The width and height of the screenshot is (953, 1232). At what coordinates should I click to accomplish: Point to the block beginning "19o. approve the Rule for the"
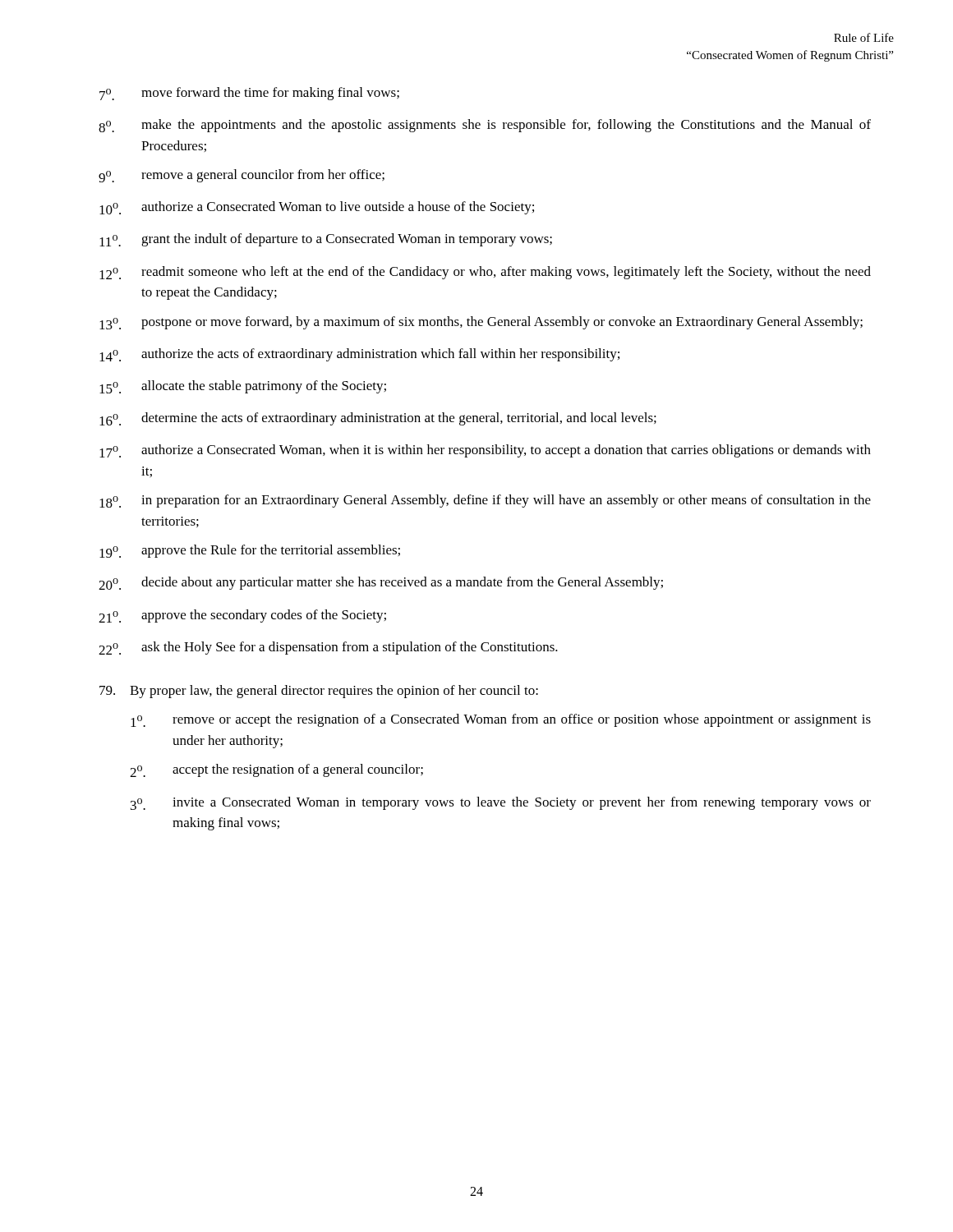(x=250, y=551)
